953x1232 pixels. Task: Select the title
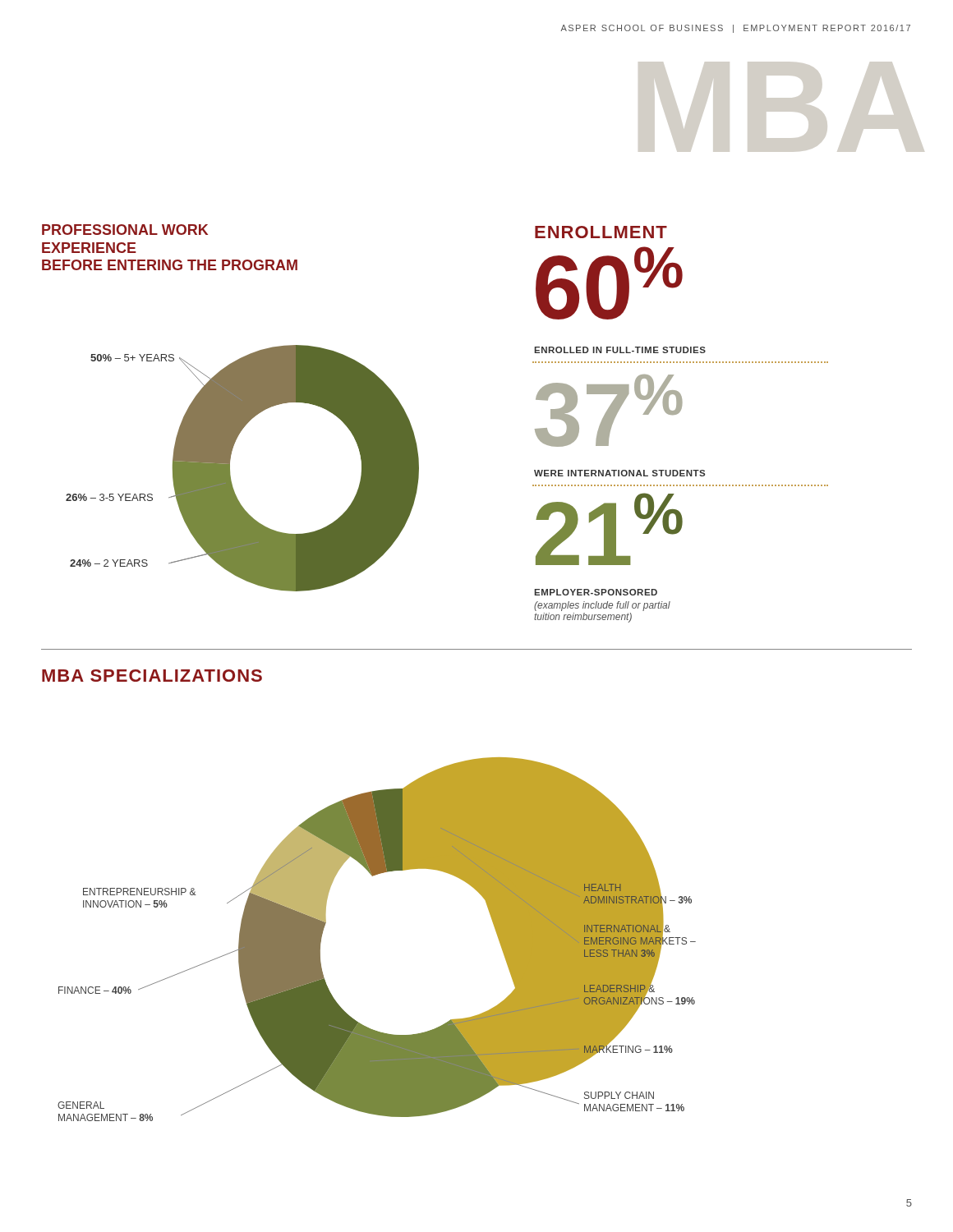coord(779,107)
